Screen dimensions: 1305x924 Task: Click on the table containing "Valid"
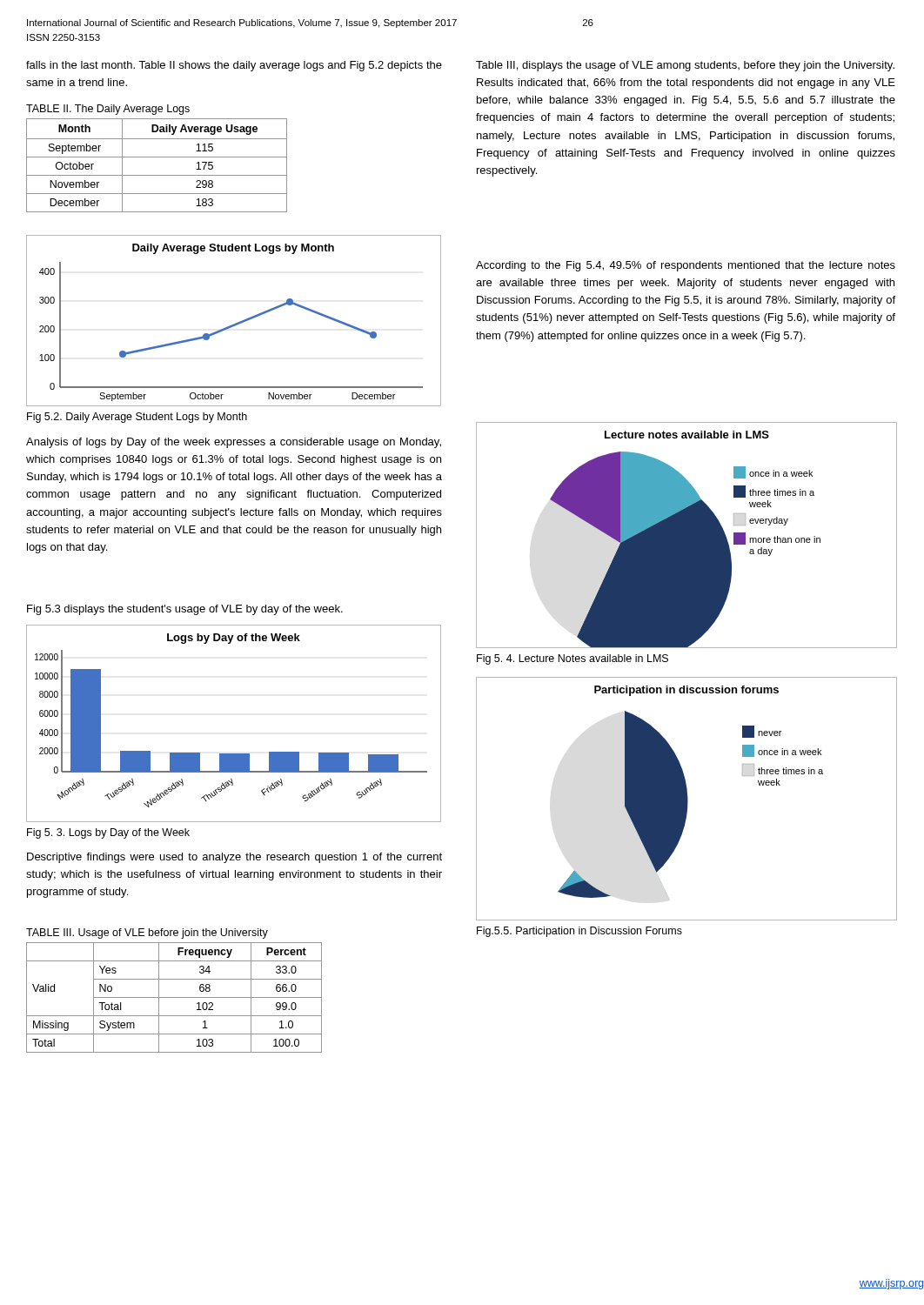click(174, 997)
